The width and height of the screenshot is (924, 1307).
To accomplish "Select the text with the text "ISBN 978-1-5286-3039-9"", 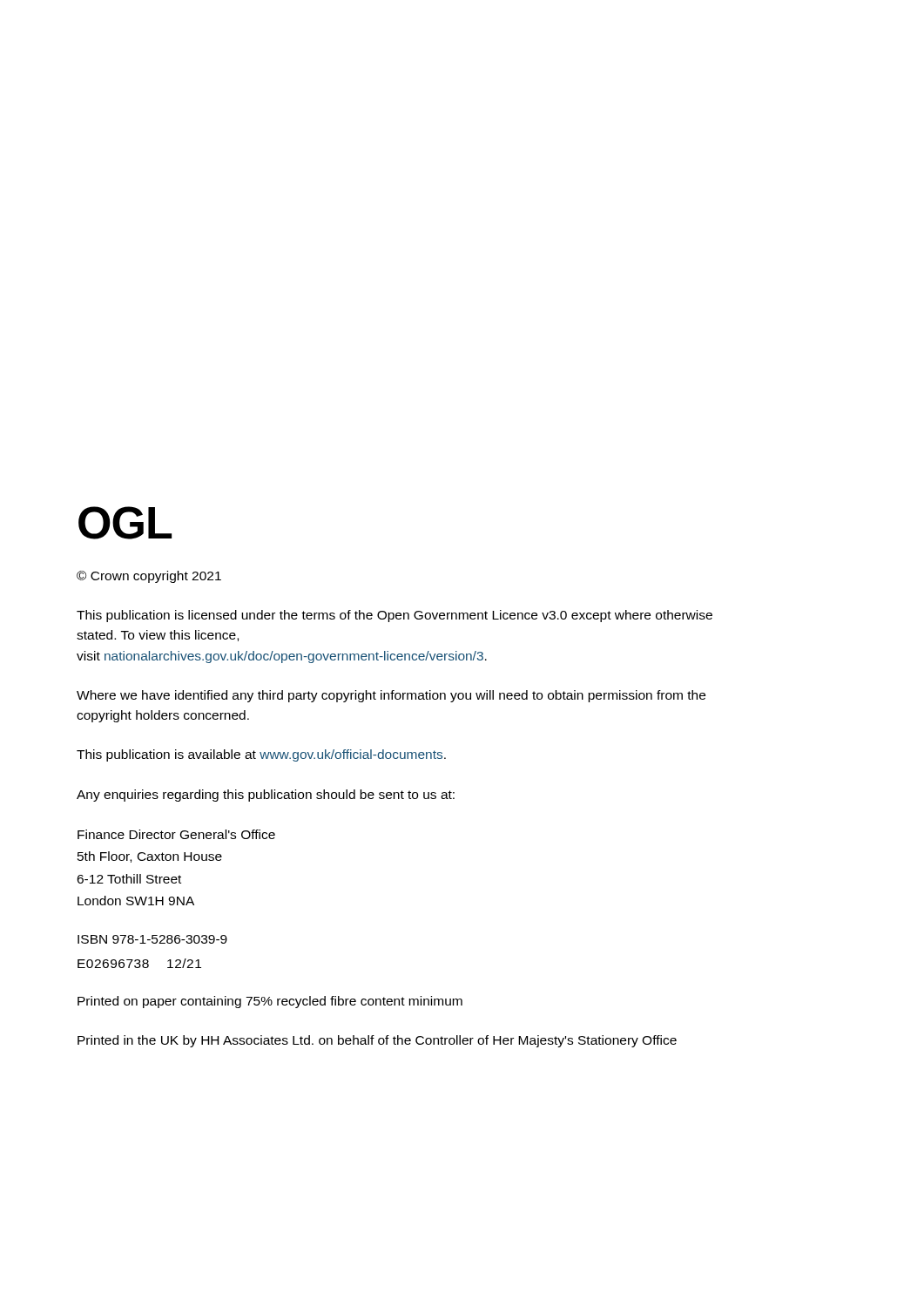I will (x=152, y=939).
